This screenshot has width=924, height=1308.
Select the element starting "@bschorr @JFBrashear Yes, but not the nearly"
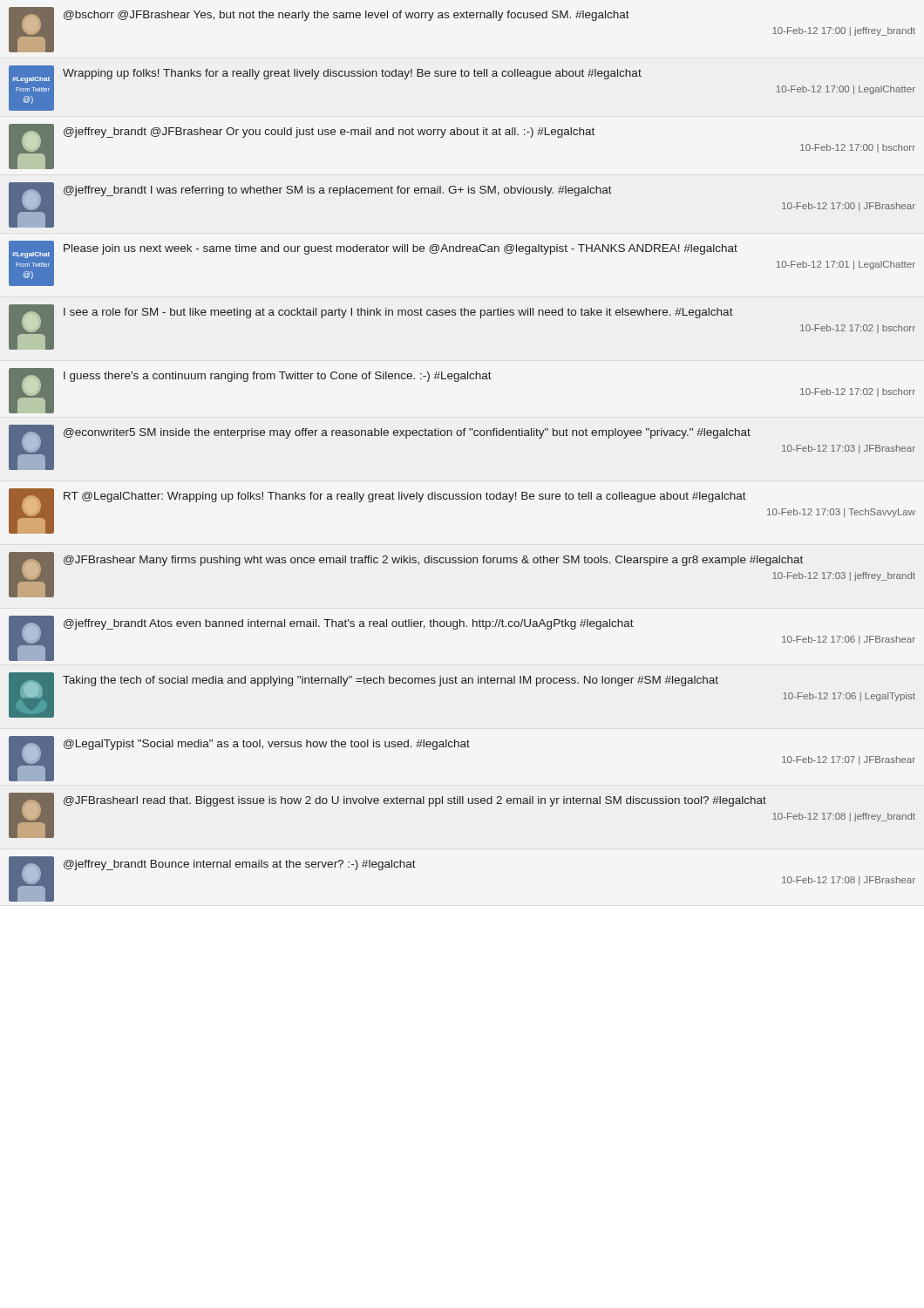462,30
